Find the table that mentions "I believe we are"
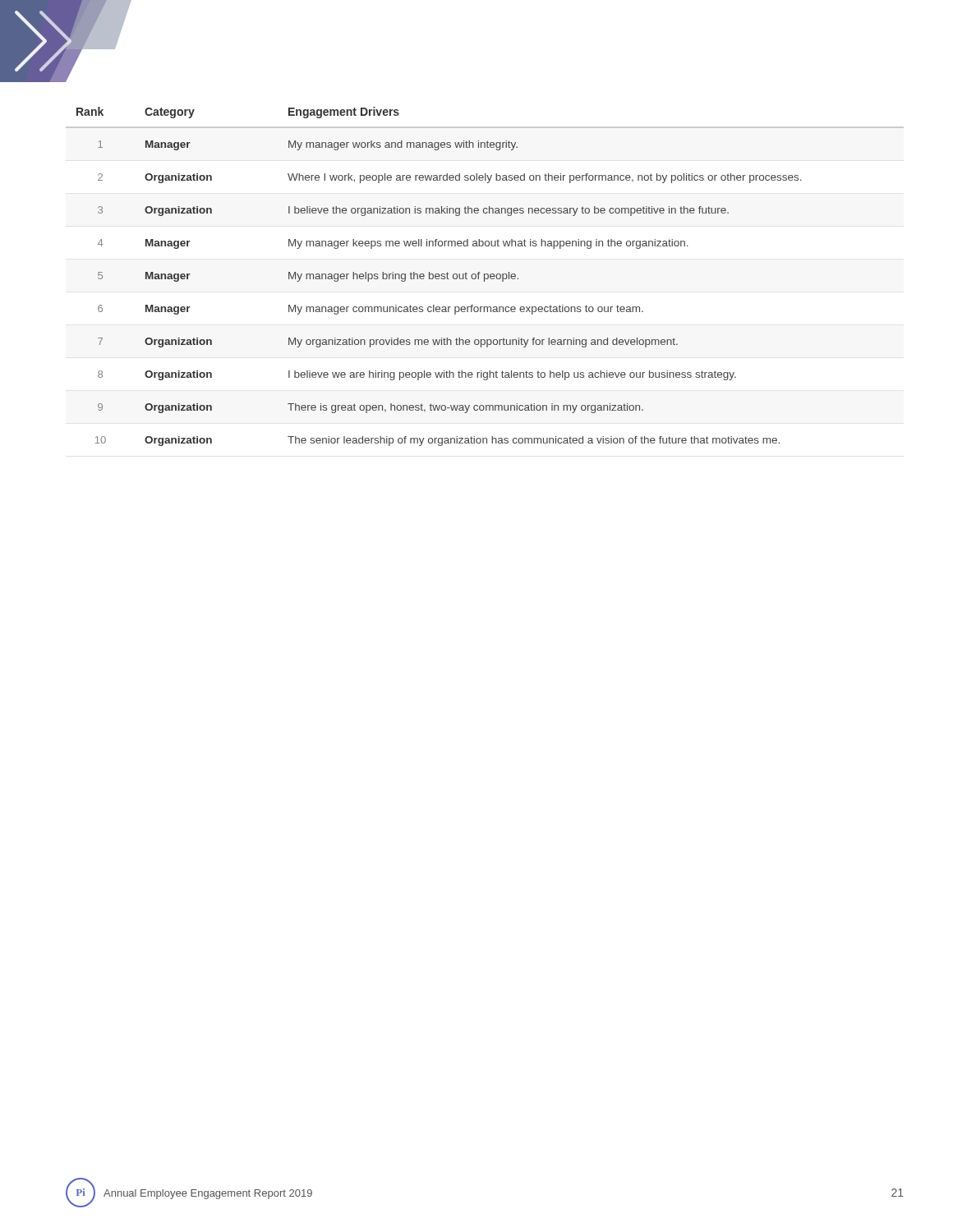Viewport: 953px width, 1232px height. click(485, 632)
